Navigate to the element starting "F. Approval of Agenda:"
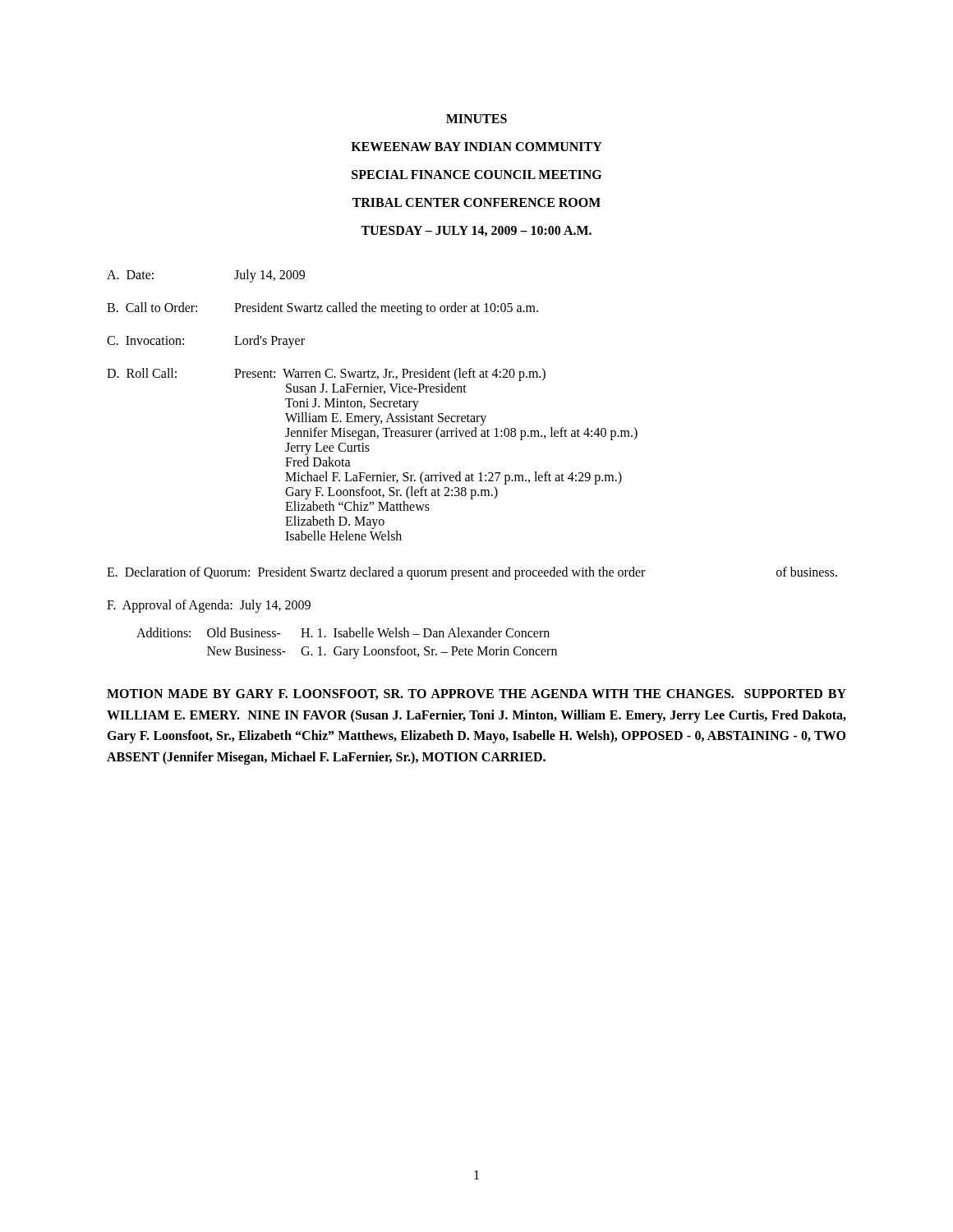953x1232 pixels. coord(476,629)
